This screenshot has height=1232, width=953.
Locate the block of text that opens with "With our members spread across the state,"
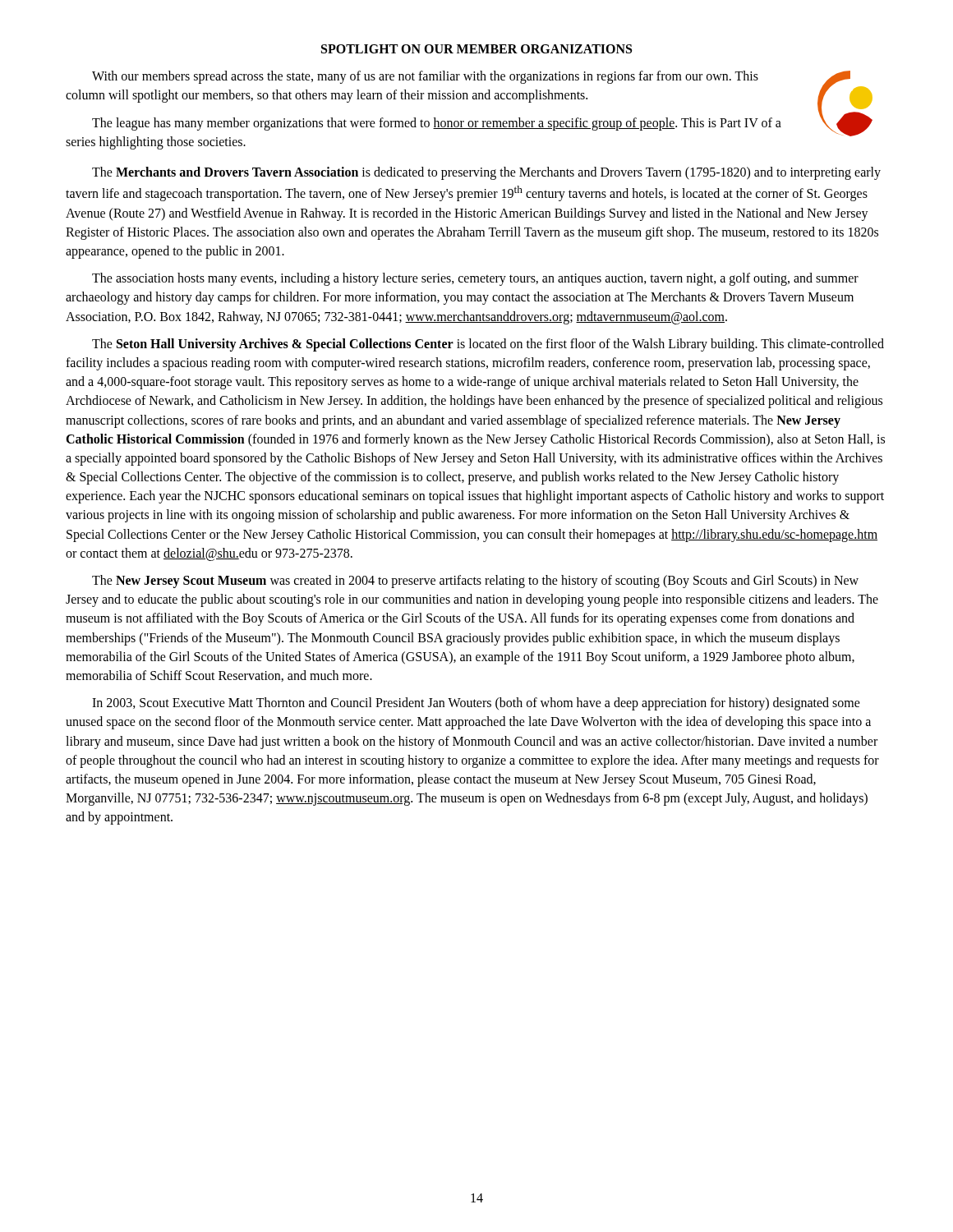(432, 109)
